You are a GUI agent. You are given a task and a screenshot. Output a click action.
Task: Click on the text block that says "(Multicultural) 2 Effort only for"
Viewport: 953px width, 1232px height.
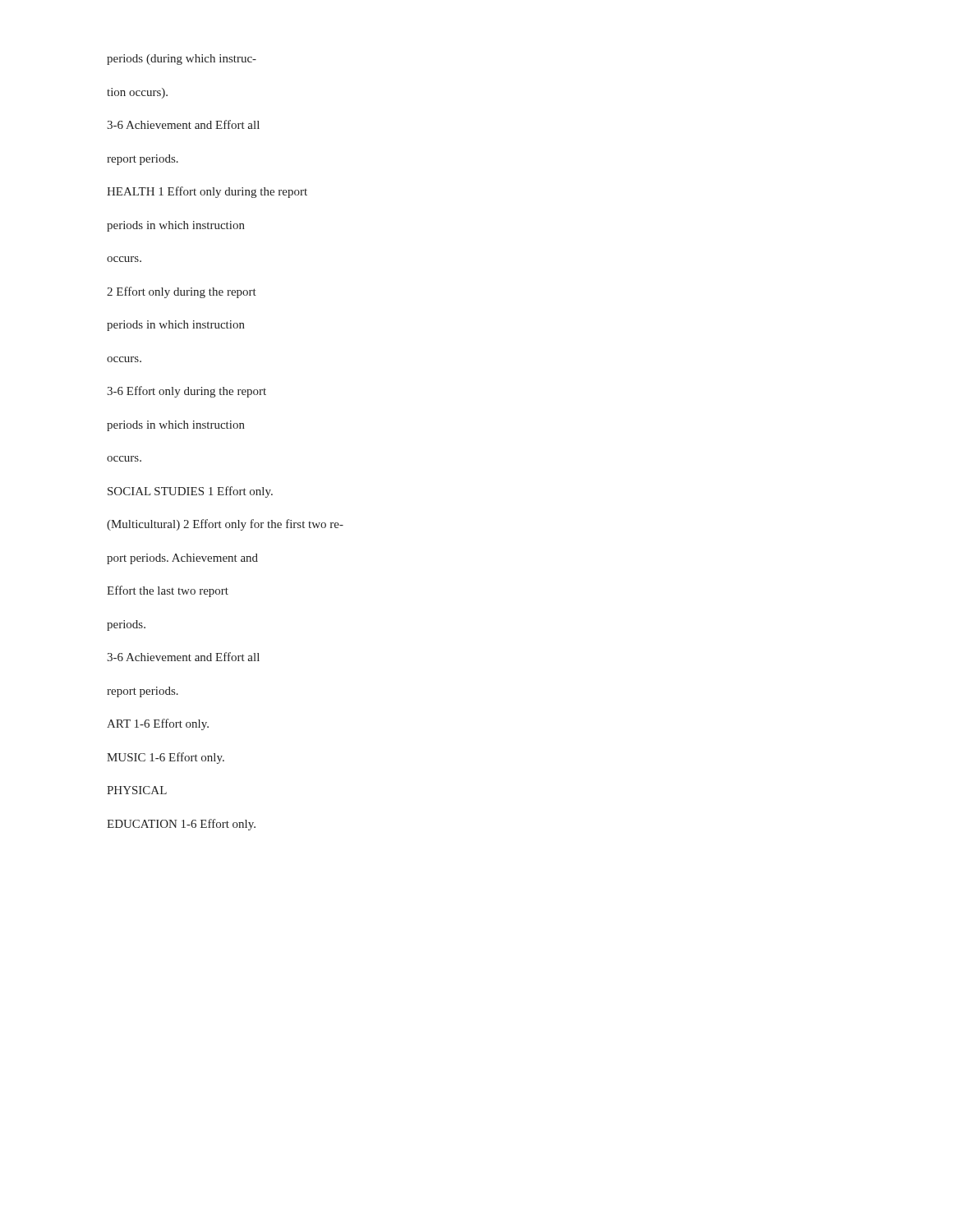[x=225, y=524]
